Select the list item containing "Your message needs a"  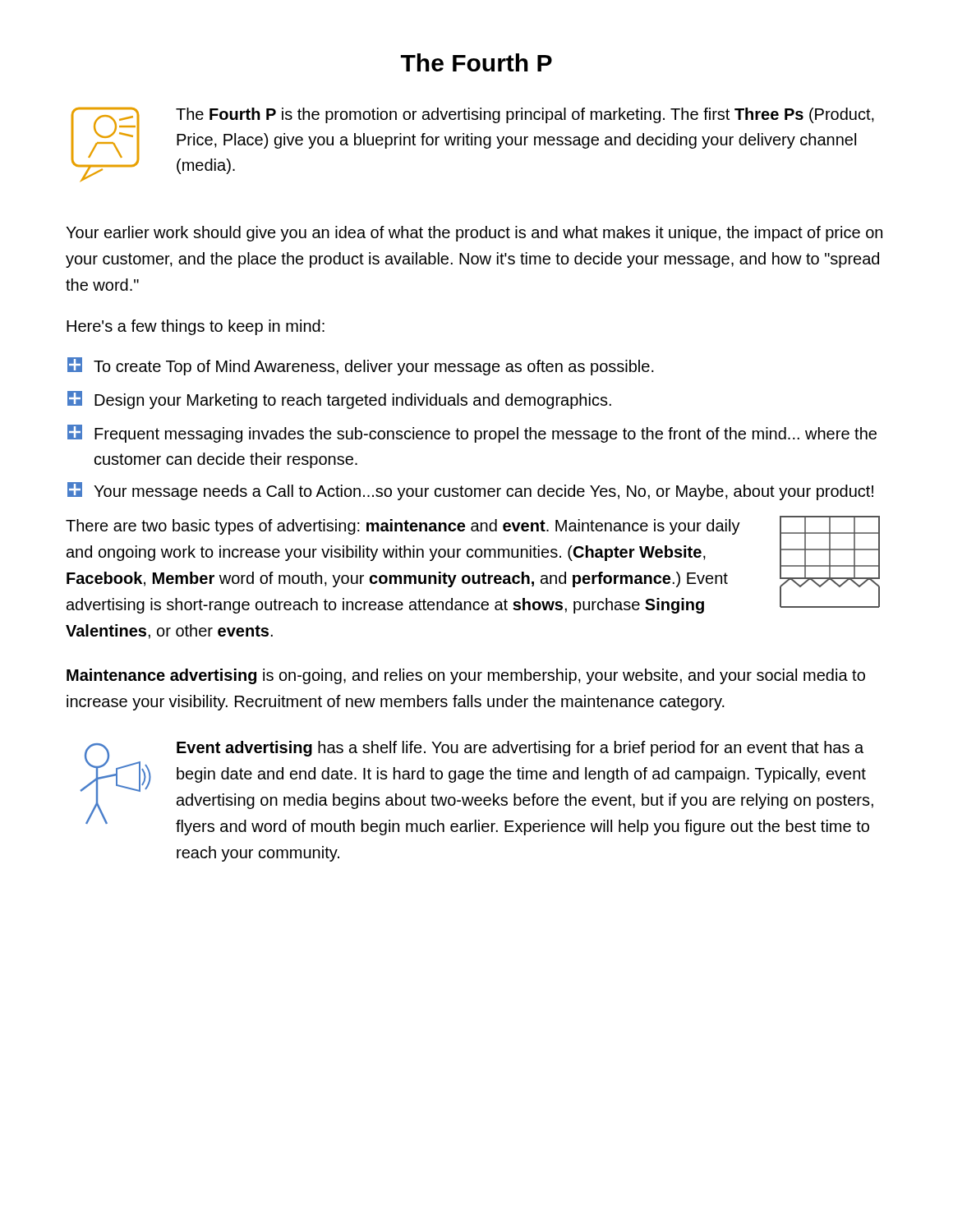470,492
